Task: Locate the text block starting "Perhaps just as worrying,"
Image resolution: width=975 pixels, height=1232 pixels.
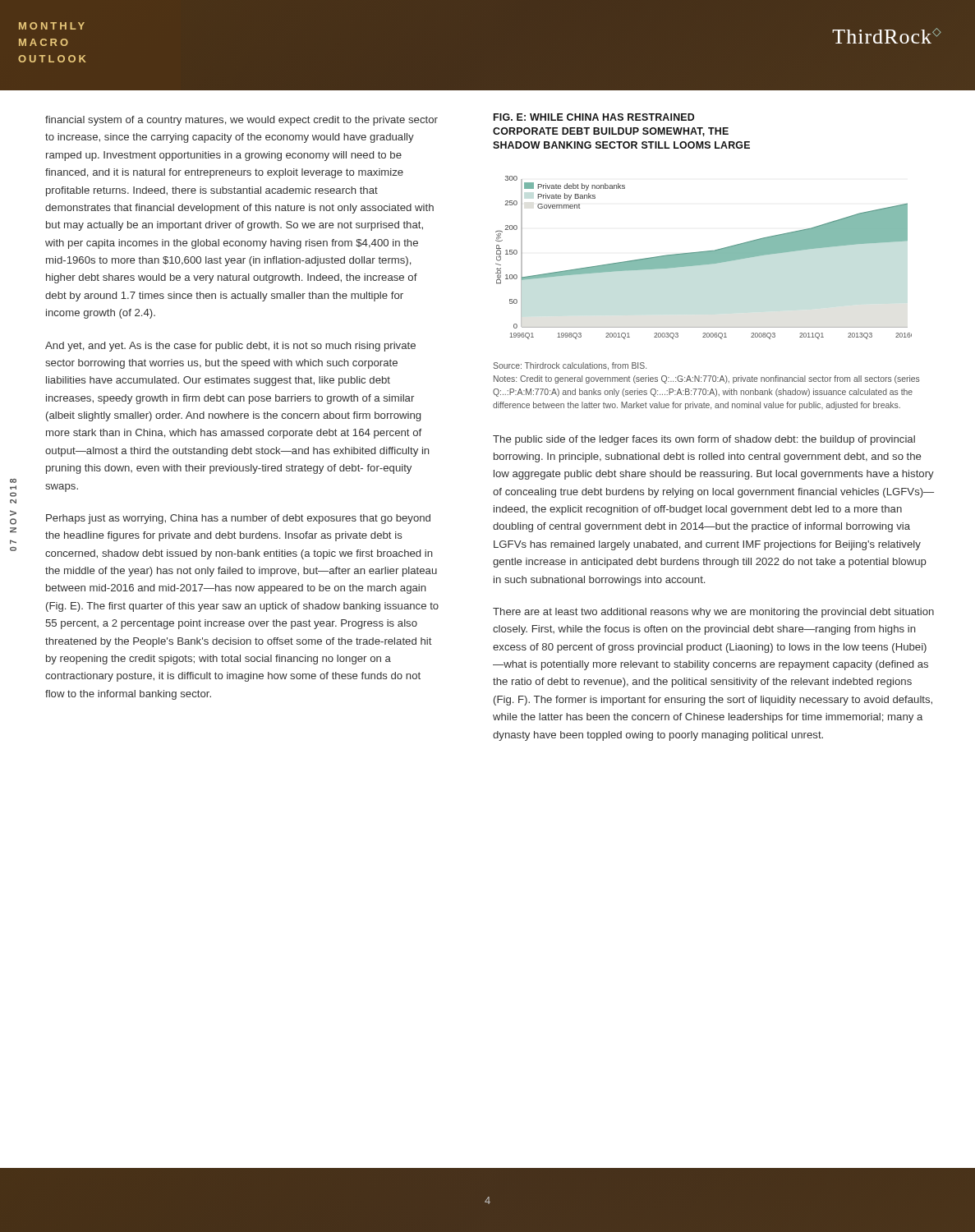Action: 242,606
